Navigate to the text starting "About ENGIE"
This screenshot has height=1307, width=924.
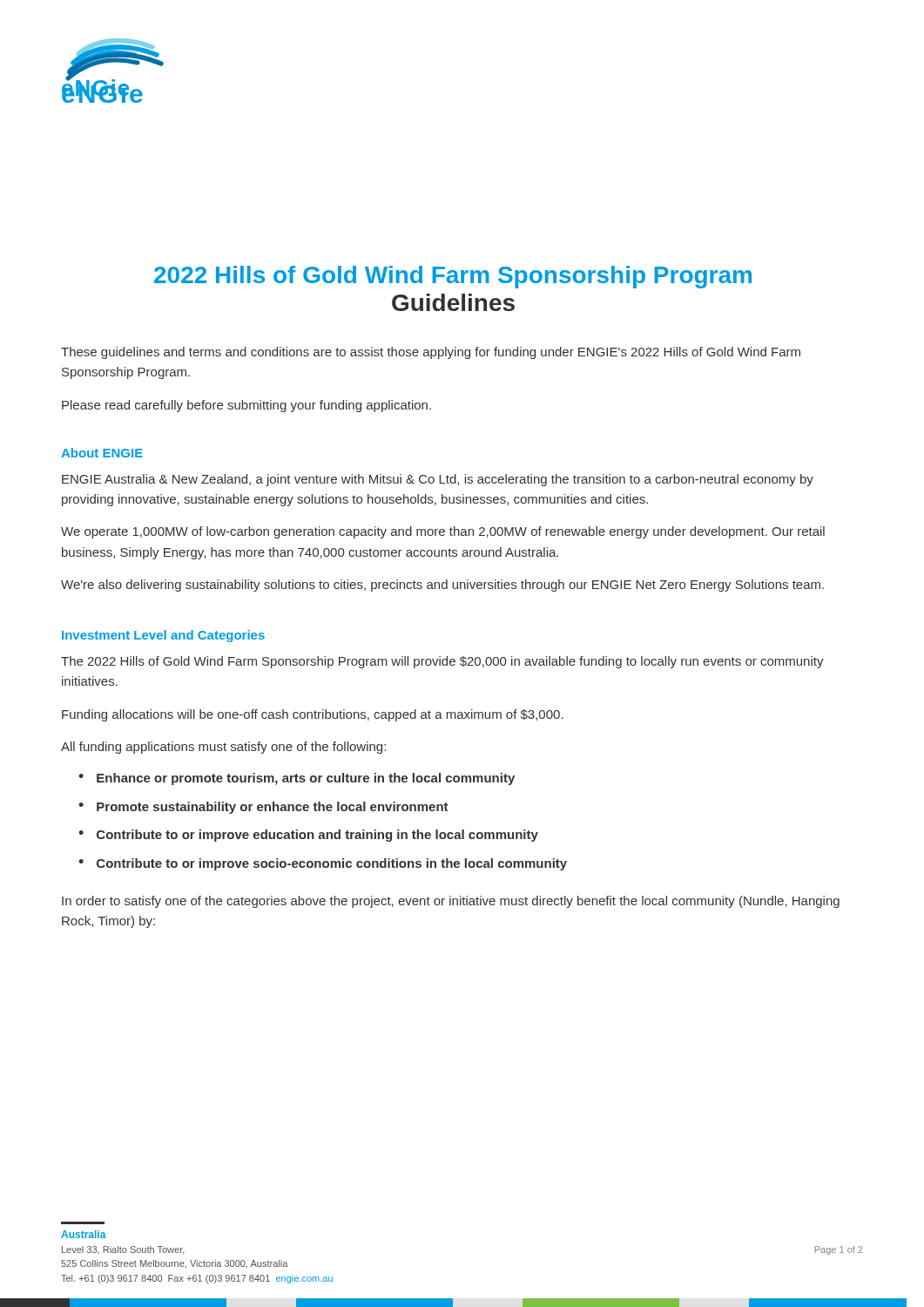102,452
